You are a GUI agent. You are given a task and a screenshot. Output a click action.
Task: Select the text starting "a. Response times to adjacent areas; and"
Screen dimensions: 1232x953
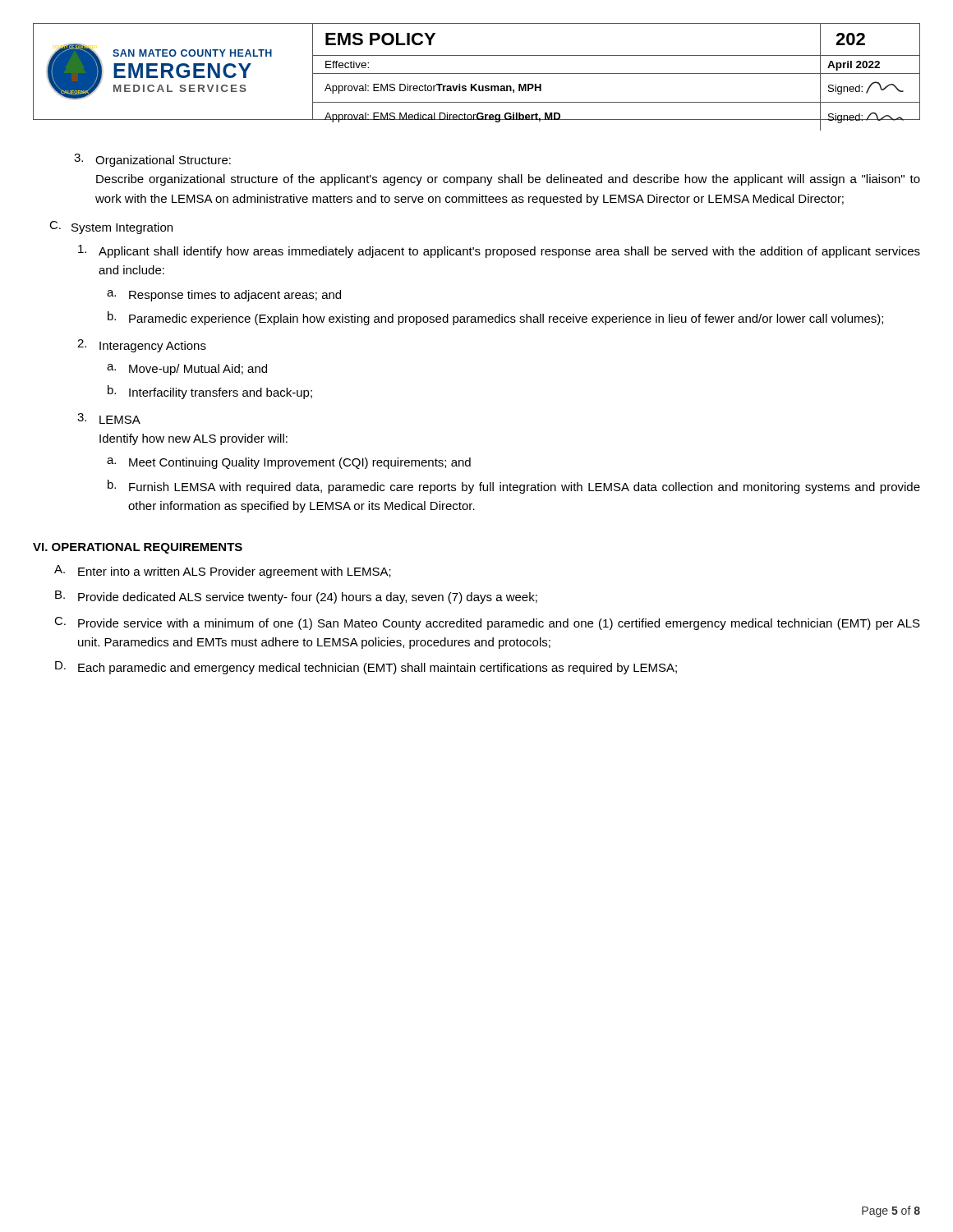pos(224,296)
